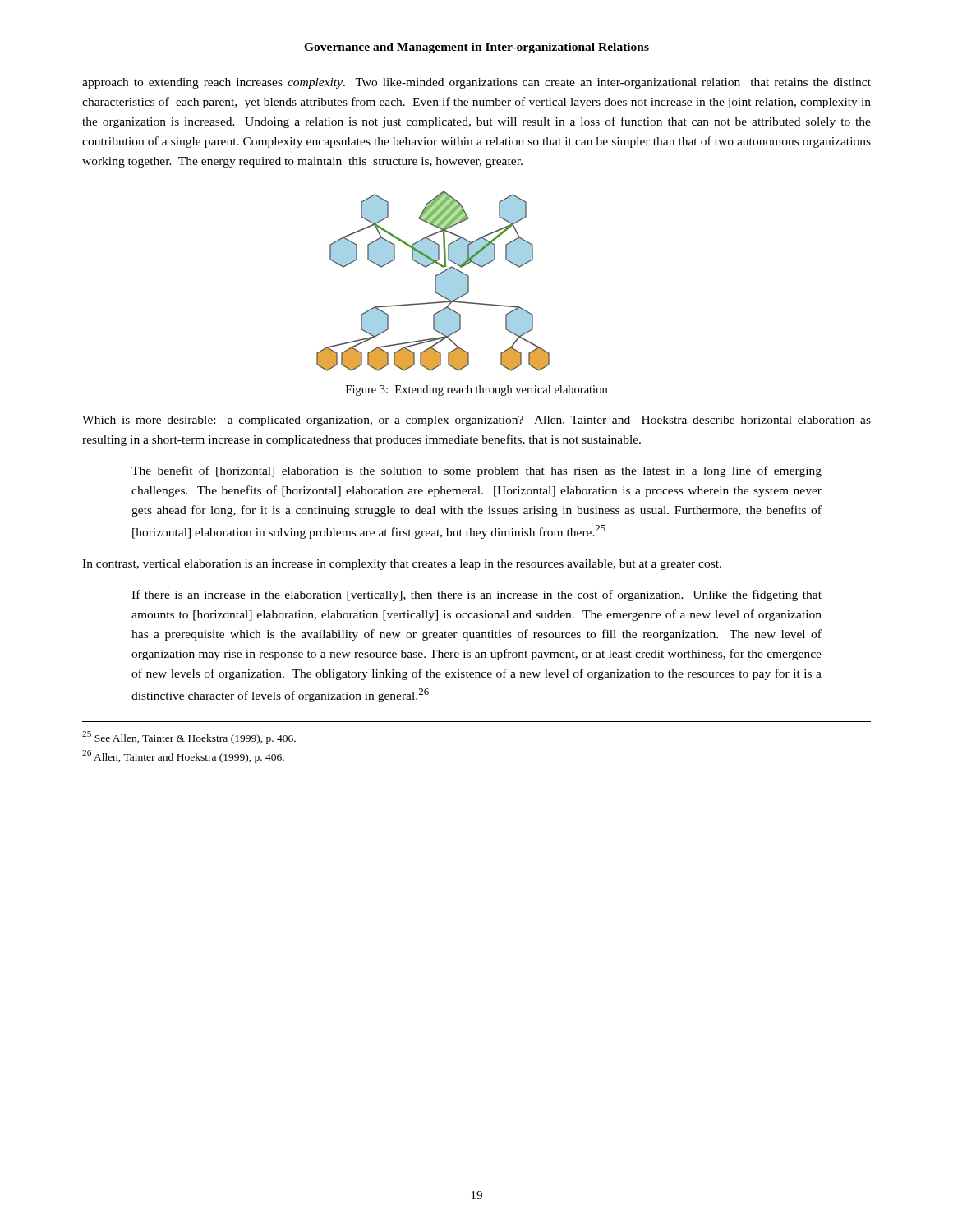Screen dimensions: 1232x953
Task: Select the block starting "Which is more desirable: a complicated organization, or"
Action: click(x=476, y=429)
